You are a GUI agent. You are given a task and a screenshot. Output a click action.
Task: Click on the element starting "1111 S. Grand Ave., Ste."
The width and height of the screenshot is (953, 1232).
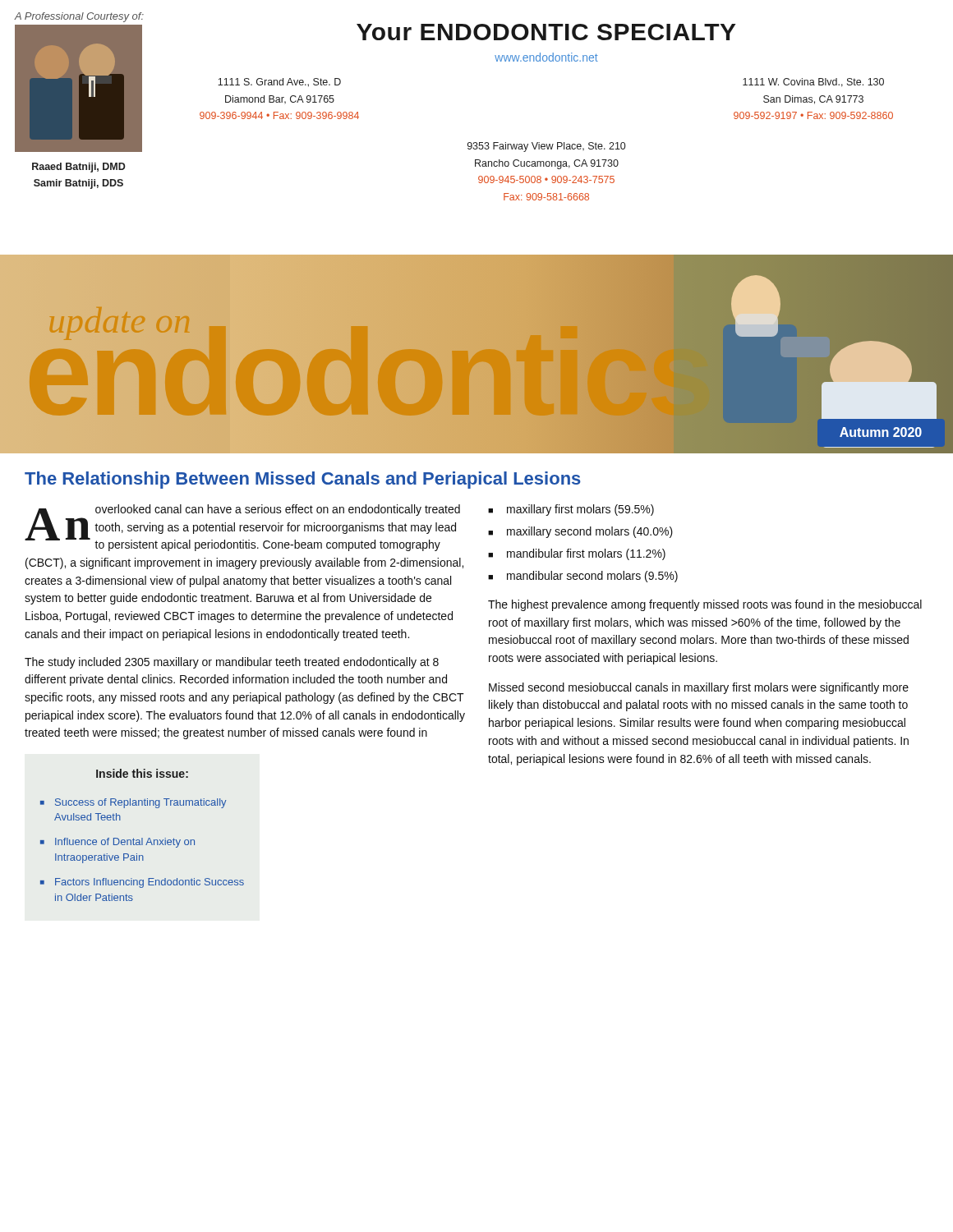[279, 99]
